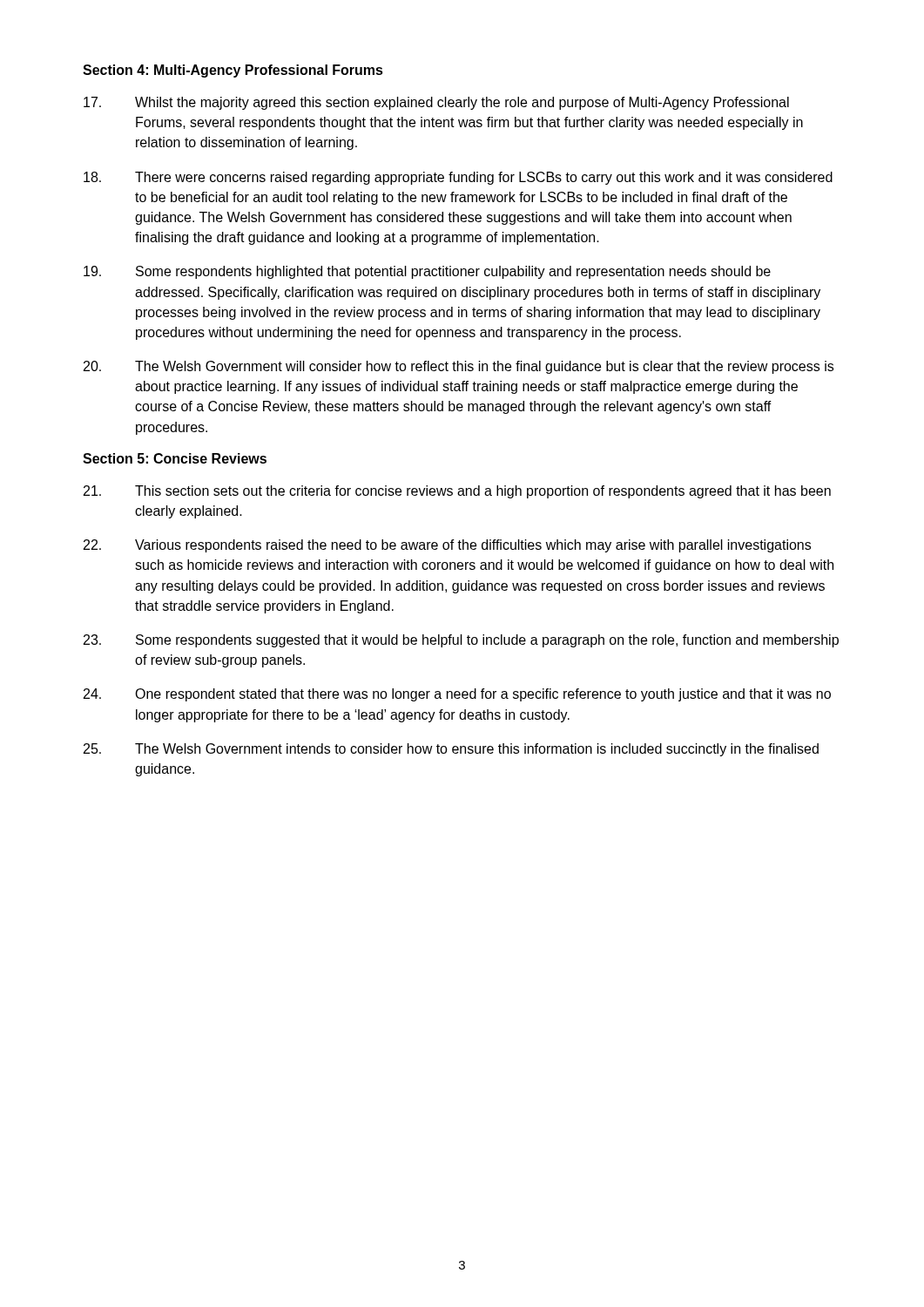Image resolution: width=924 pixels, height=1307 pixels.
Task: Click the passage that begins "Some respondents suggested that it would be"
Action: (x=462, y=650)
